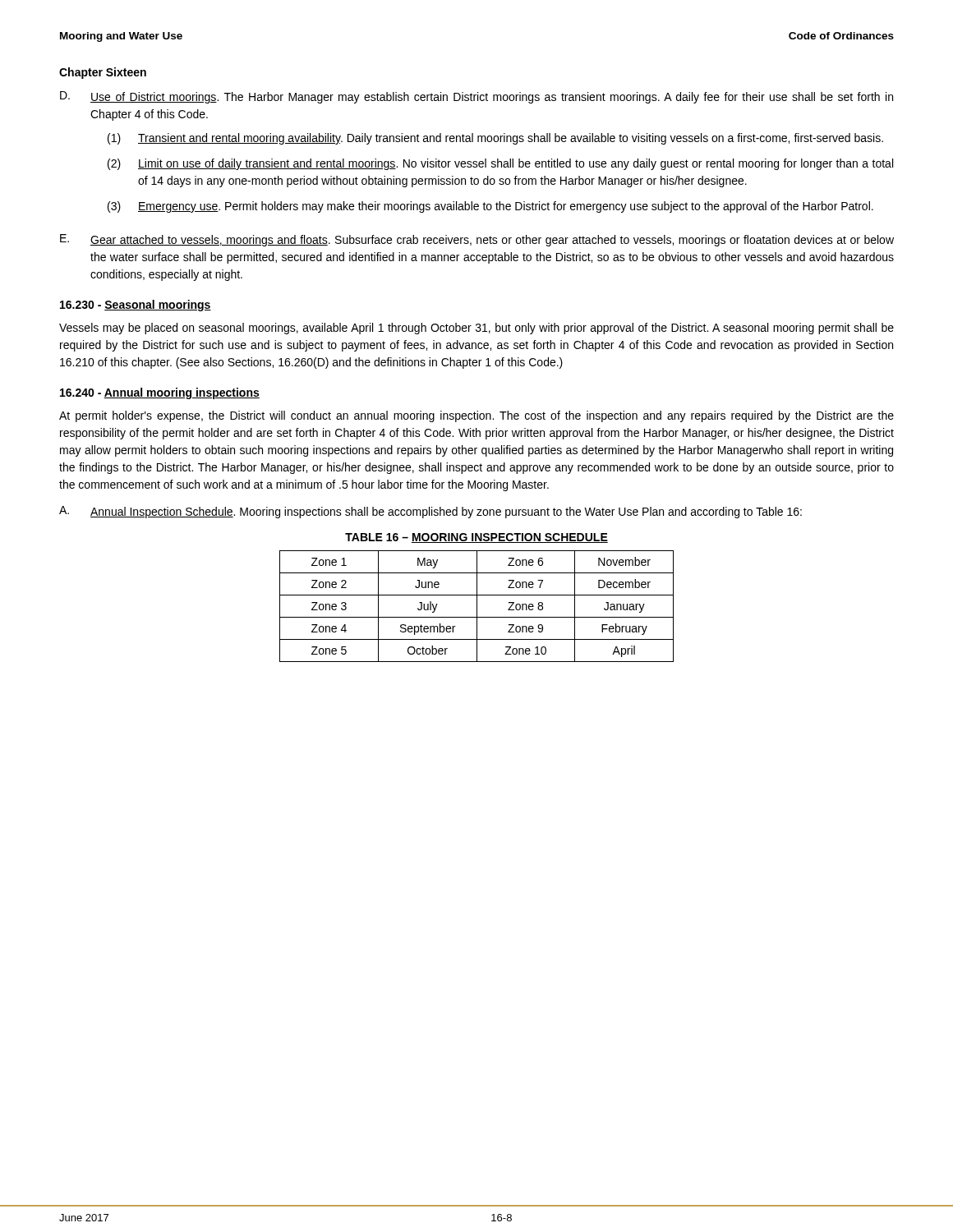Find the text block starting "(2) Limit on use of daily"
Viewport: 953px width, 1232px height.
click(x=500, y=172)
